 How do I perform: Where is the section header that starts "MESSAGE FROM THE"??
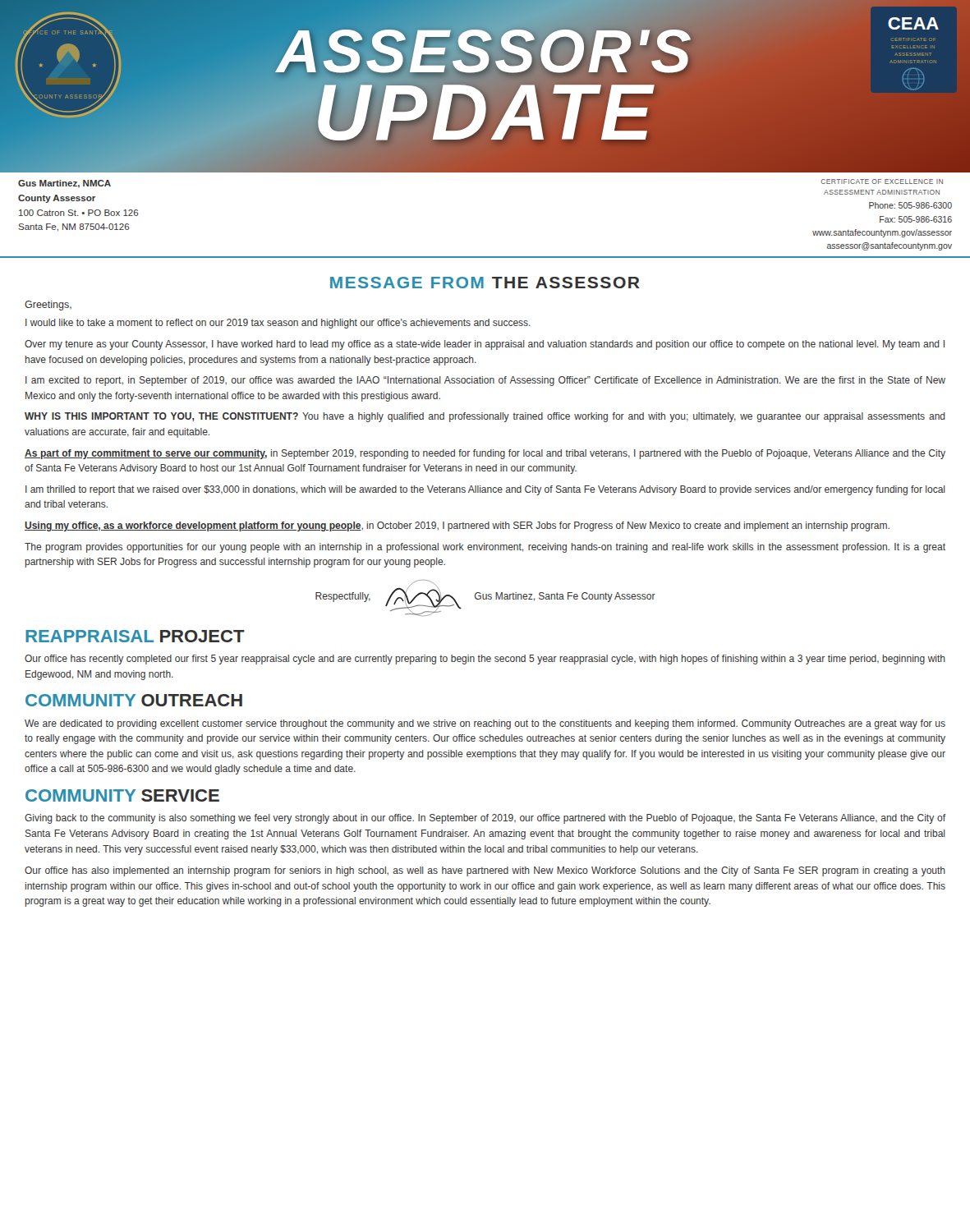[485, 282]
